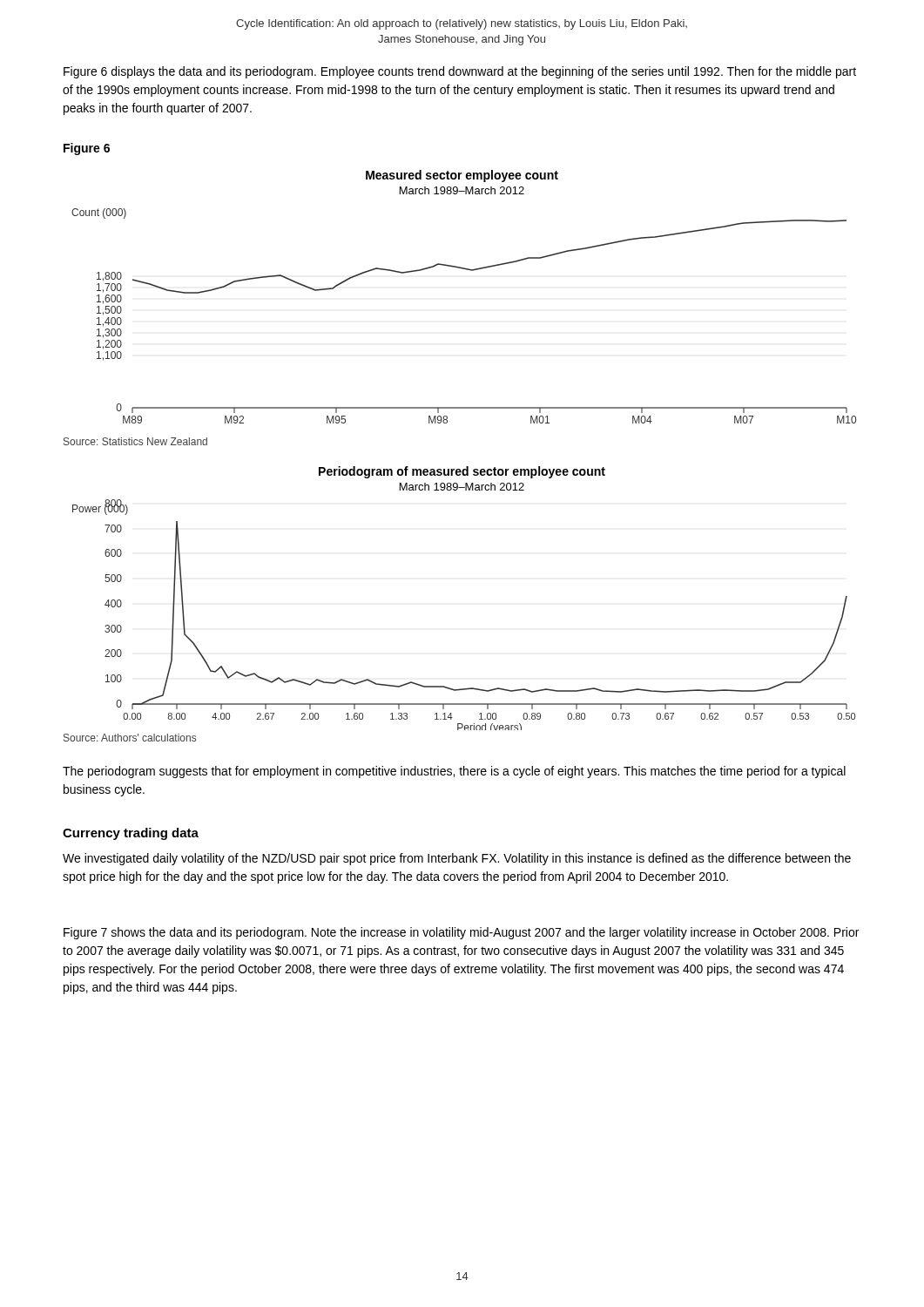Where does it say "Figure 6"?

coord(86,148)
